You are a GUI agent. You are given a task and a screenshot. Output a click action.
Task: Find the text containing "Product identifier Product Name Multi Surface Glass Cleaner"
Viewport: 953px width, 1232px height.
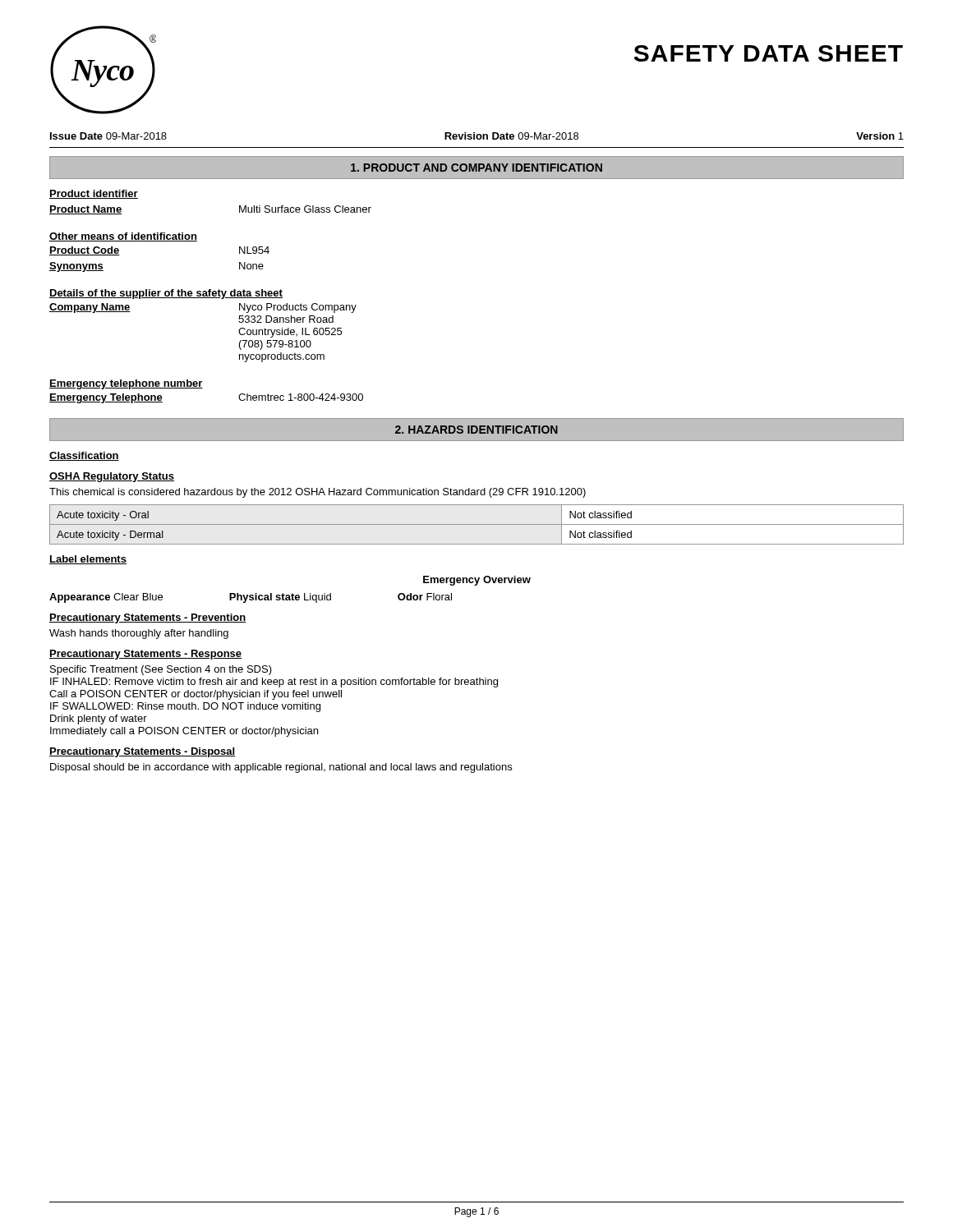pyautogui.click(x=94, y=194)
